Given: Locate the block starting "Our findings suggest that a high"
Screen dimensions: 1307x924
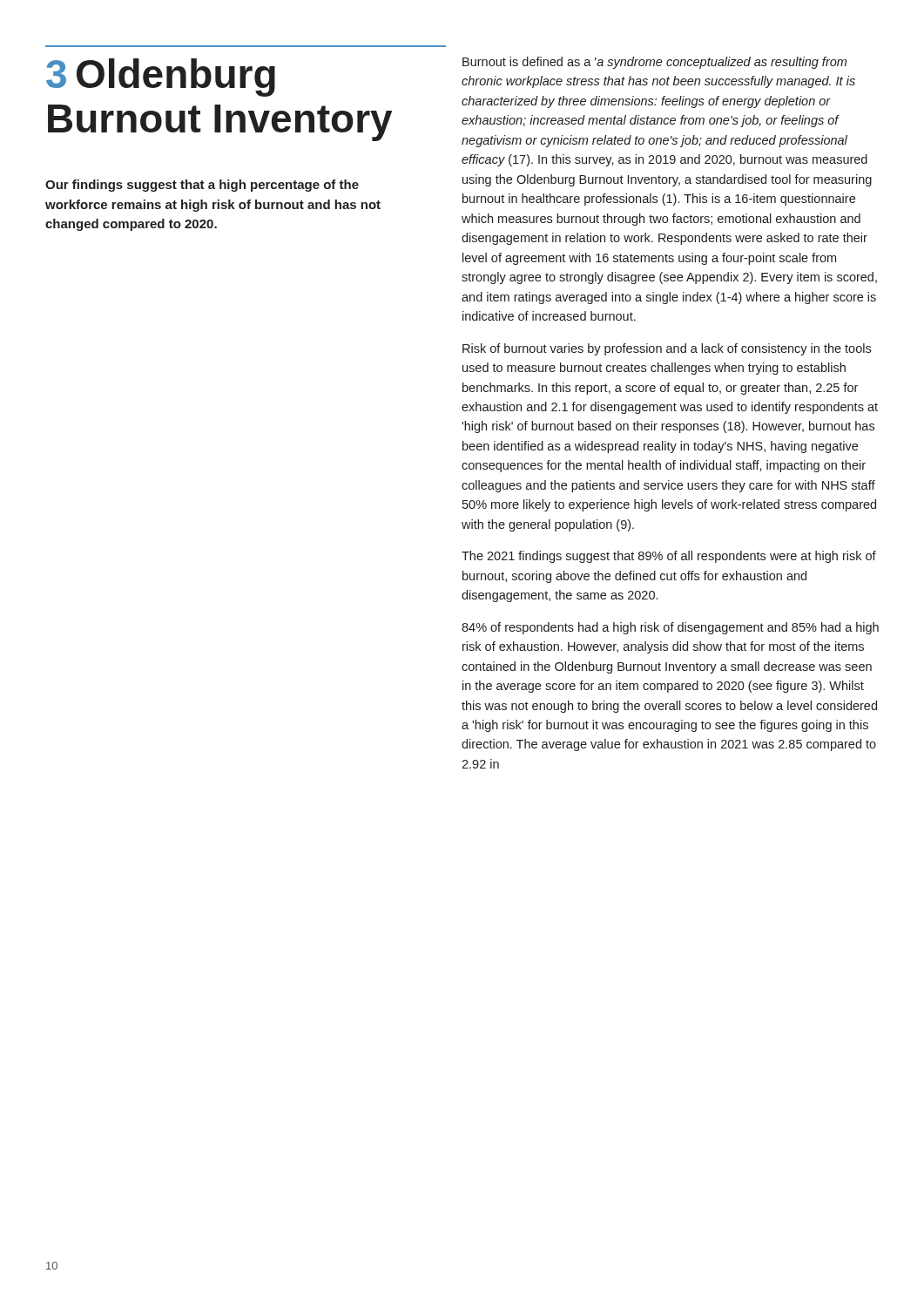Looking at the screenshot, I should (213, 204).
